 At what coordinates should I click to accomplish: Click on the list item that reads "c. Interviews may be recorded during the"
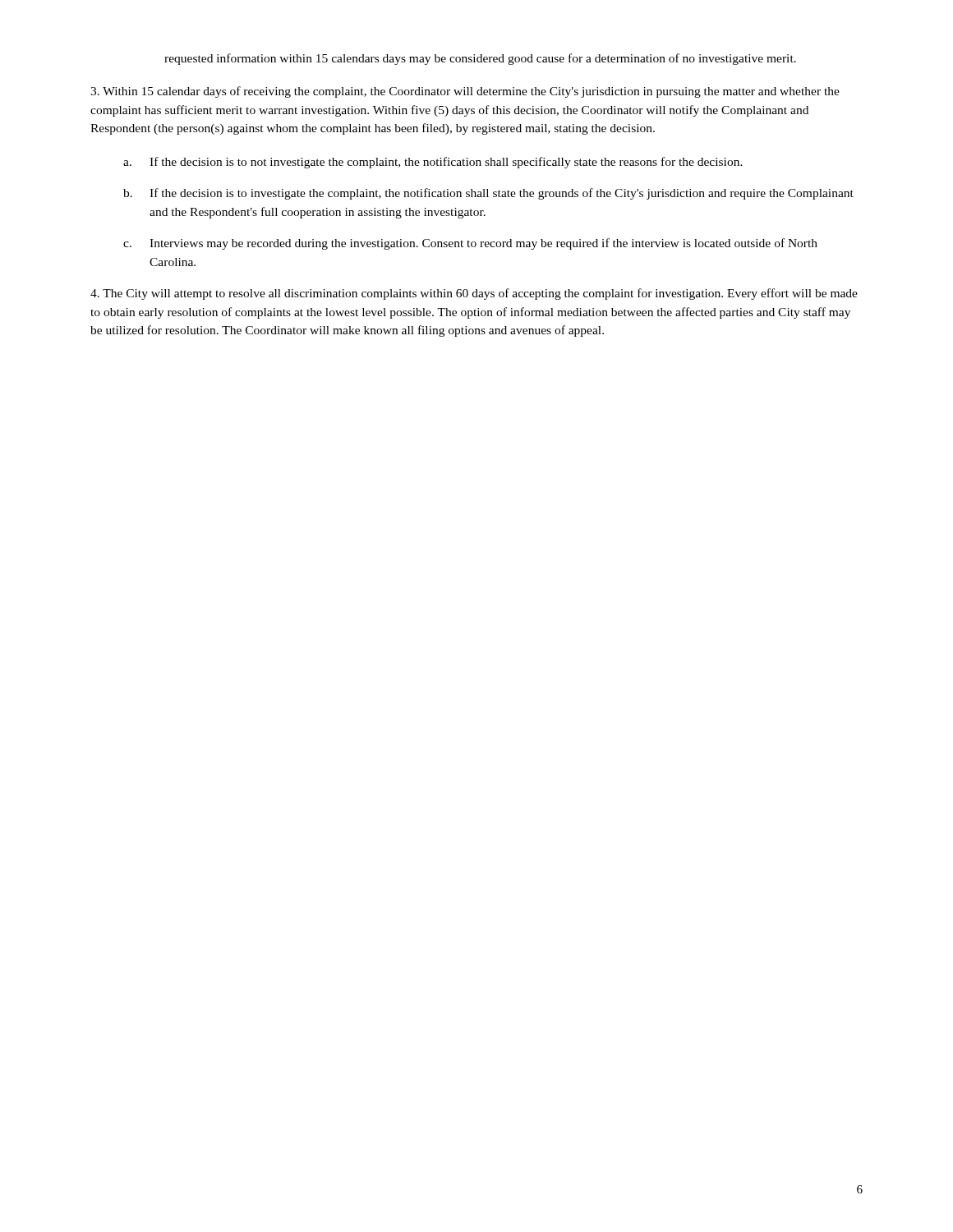493,253
